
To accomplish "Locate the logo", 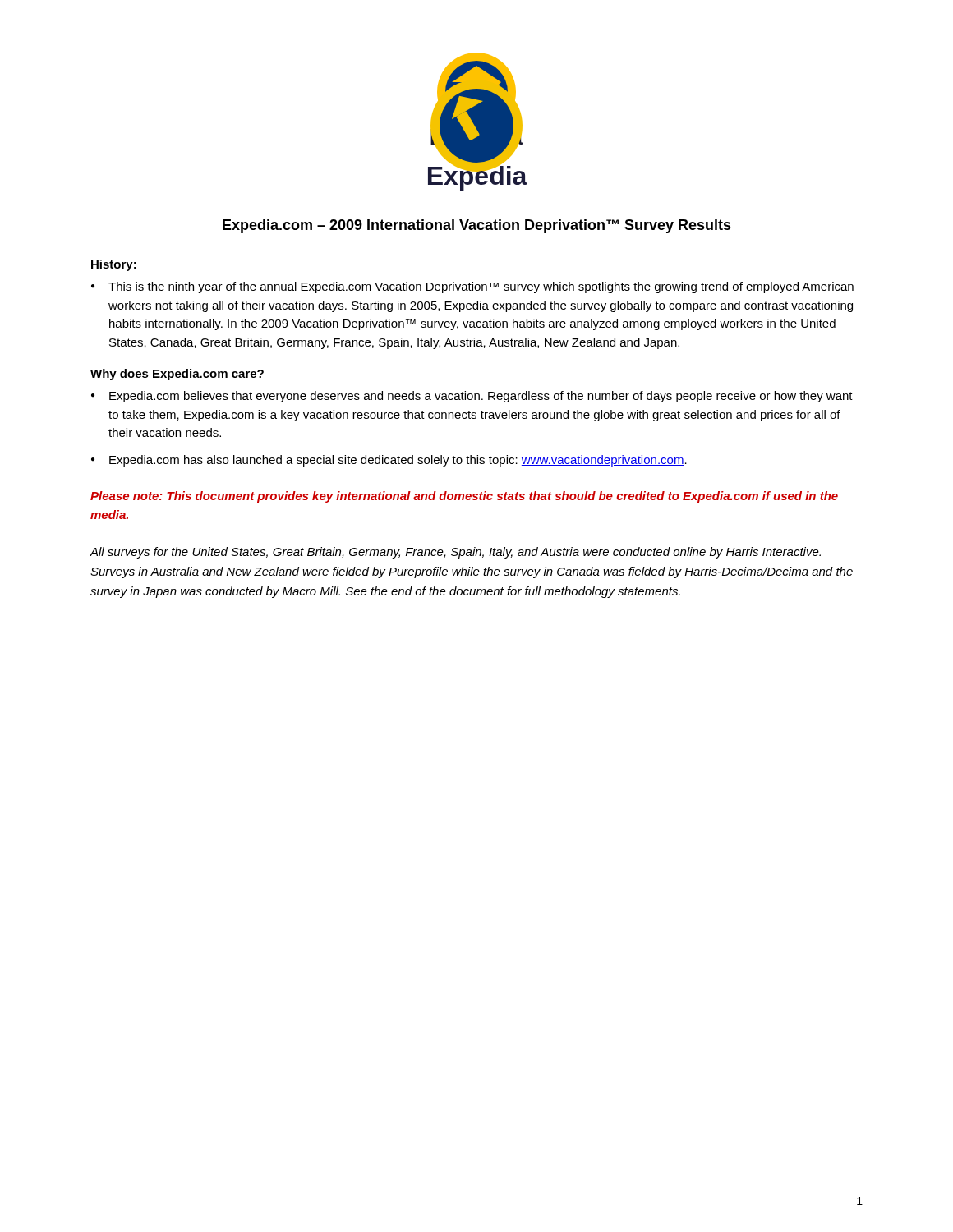I will point(476,104).
